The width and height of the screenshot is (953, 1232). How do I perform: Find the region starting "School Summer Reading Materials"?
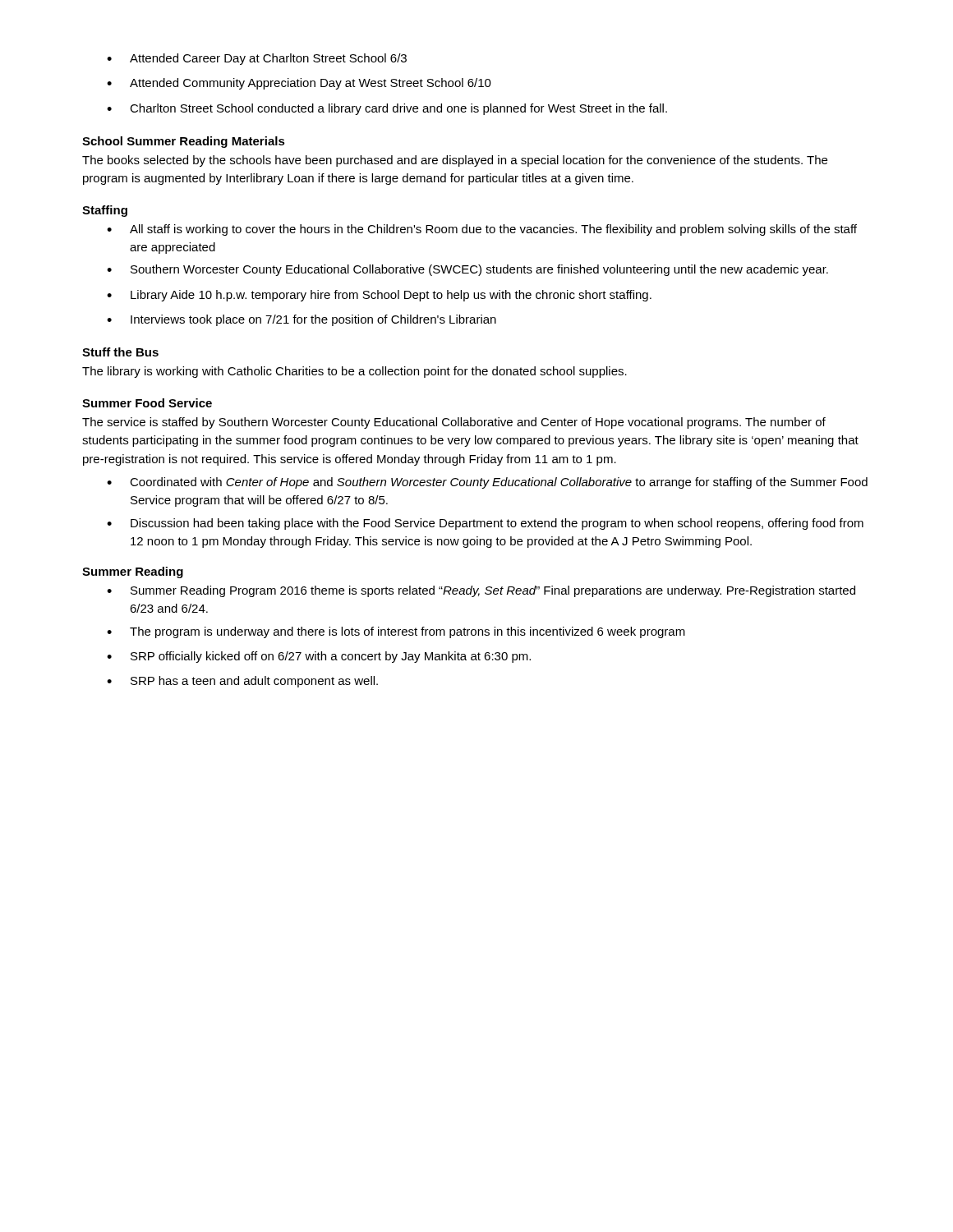(184, 141)
